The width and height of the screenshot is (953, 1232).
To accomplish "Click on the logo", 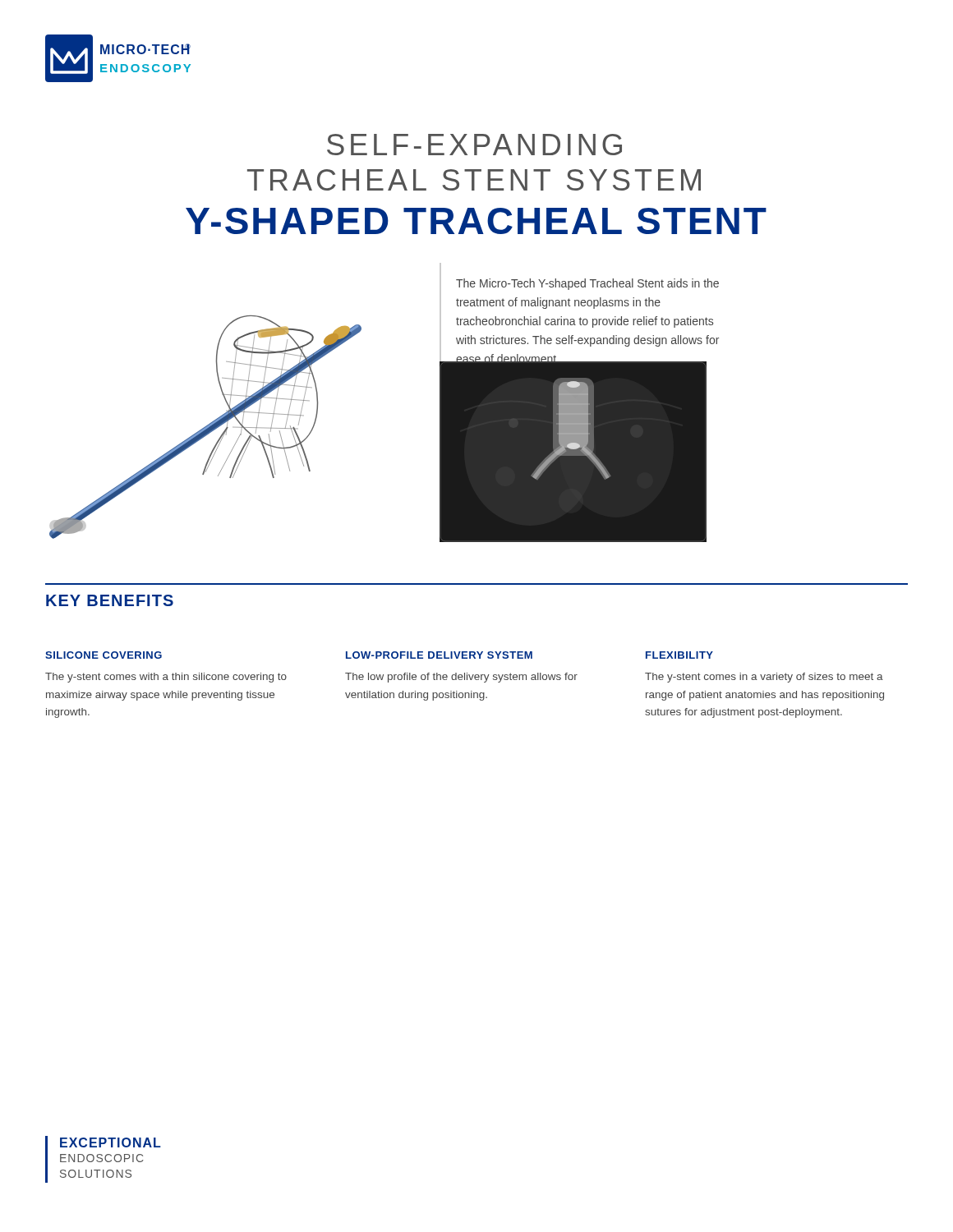I will point(127,62).
